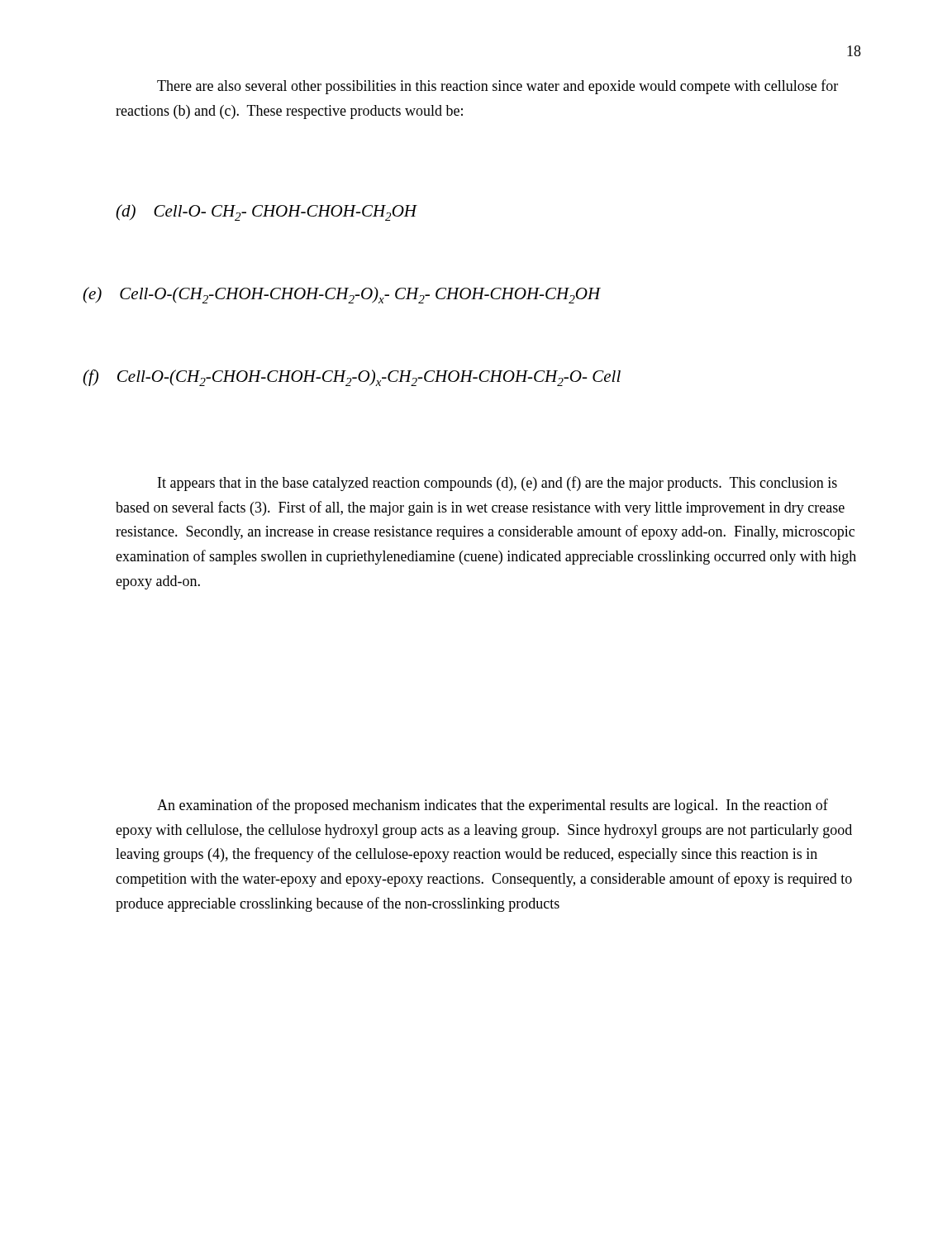Point to the passage starting "(f) Cell-O-(CH2-CHOH-CHOH-CH2-O)x-CH2-CHOH-CHOH-CH2-O- Cell"
The image size is (952, 1240).
[x=352, y=377]
